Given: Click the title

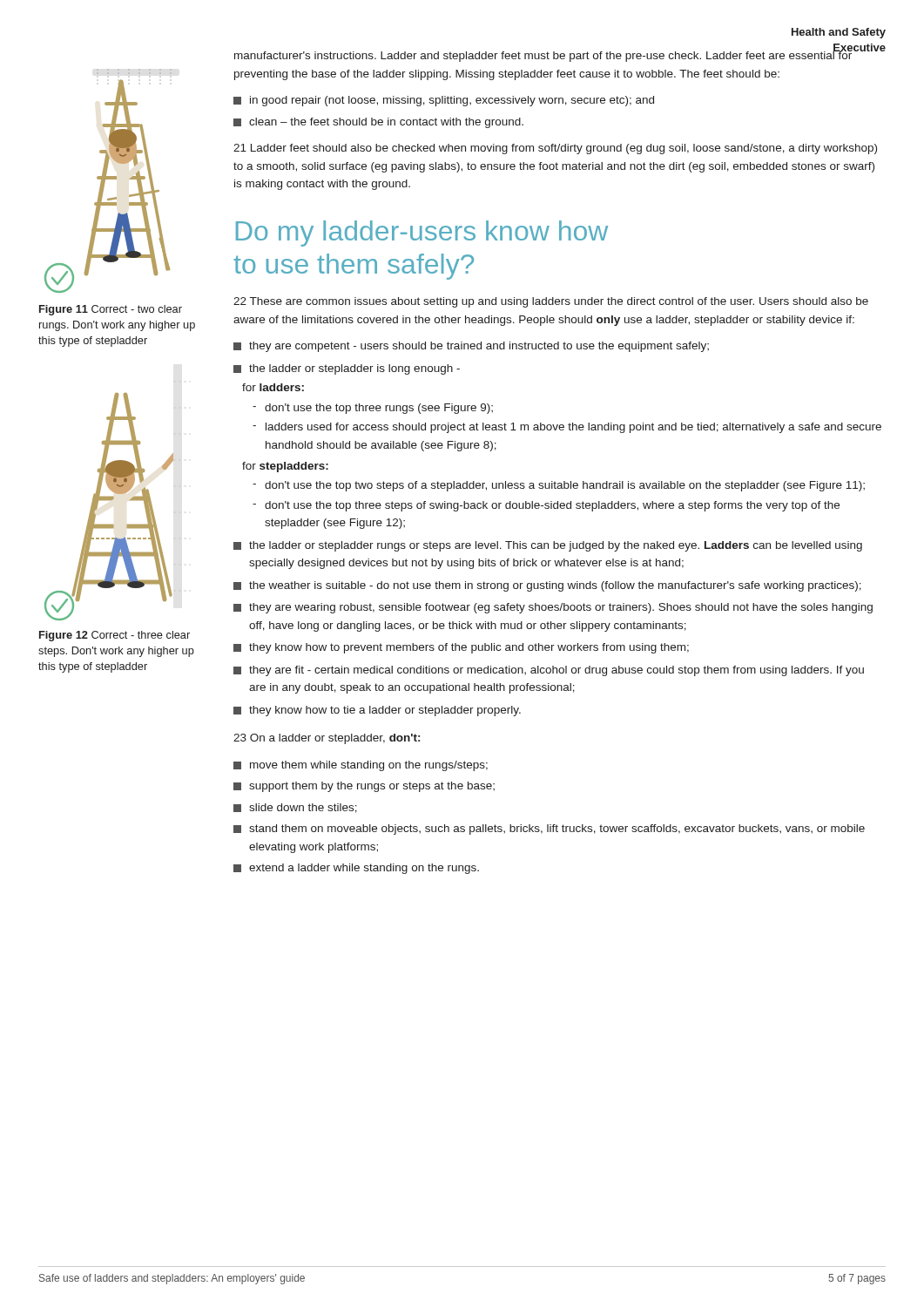Looking at the screenshot, I should pyautogui.click(x=421, y=247).
